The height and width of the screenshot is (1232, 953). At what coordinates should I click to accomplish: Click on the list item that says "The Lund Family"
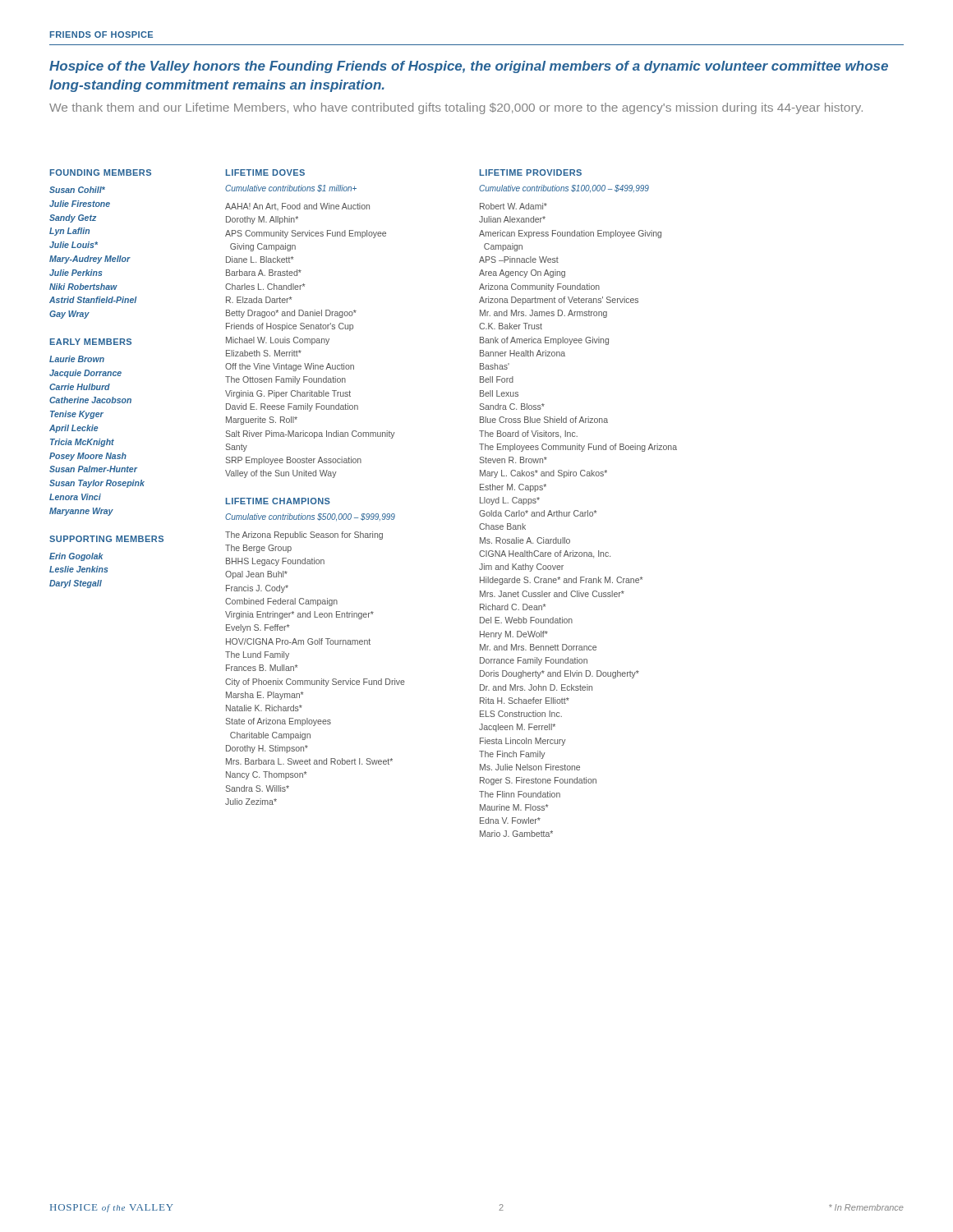coord(346,655)
